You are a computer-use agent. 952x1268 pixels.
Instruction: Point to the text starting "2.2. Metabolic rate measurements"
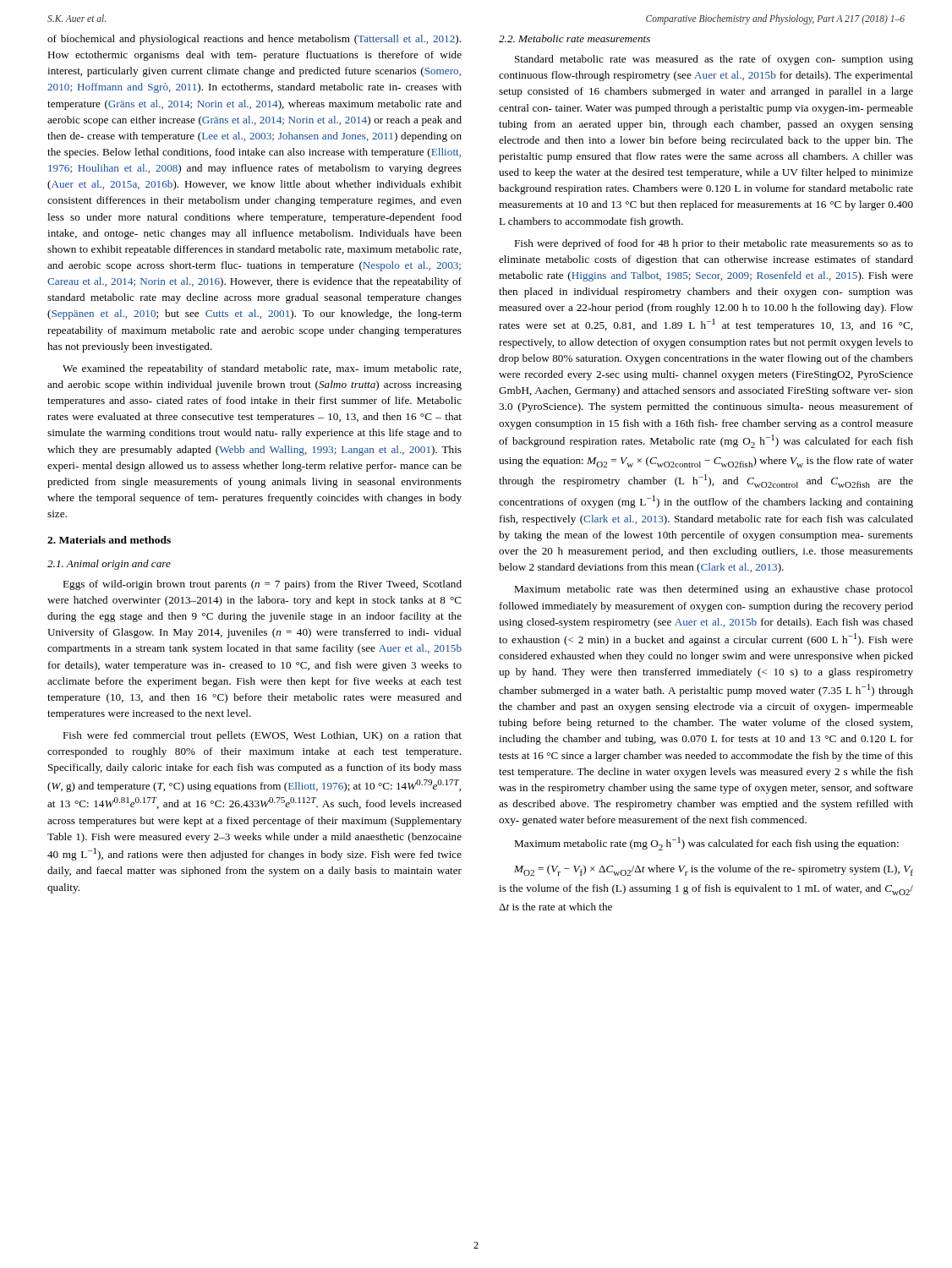[575, 38]
